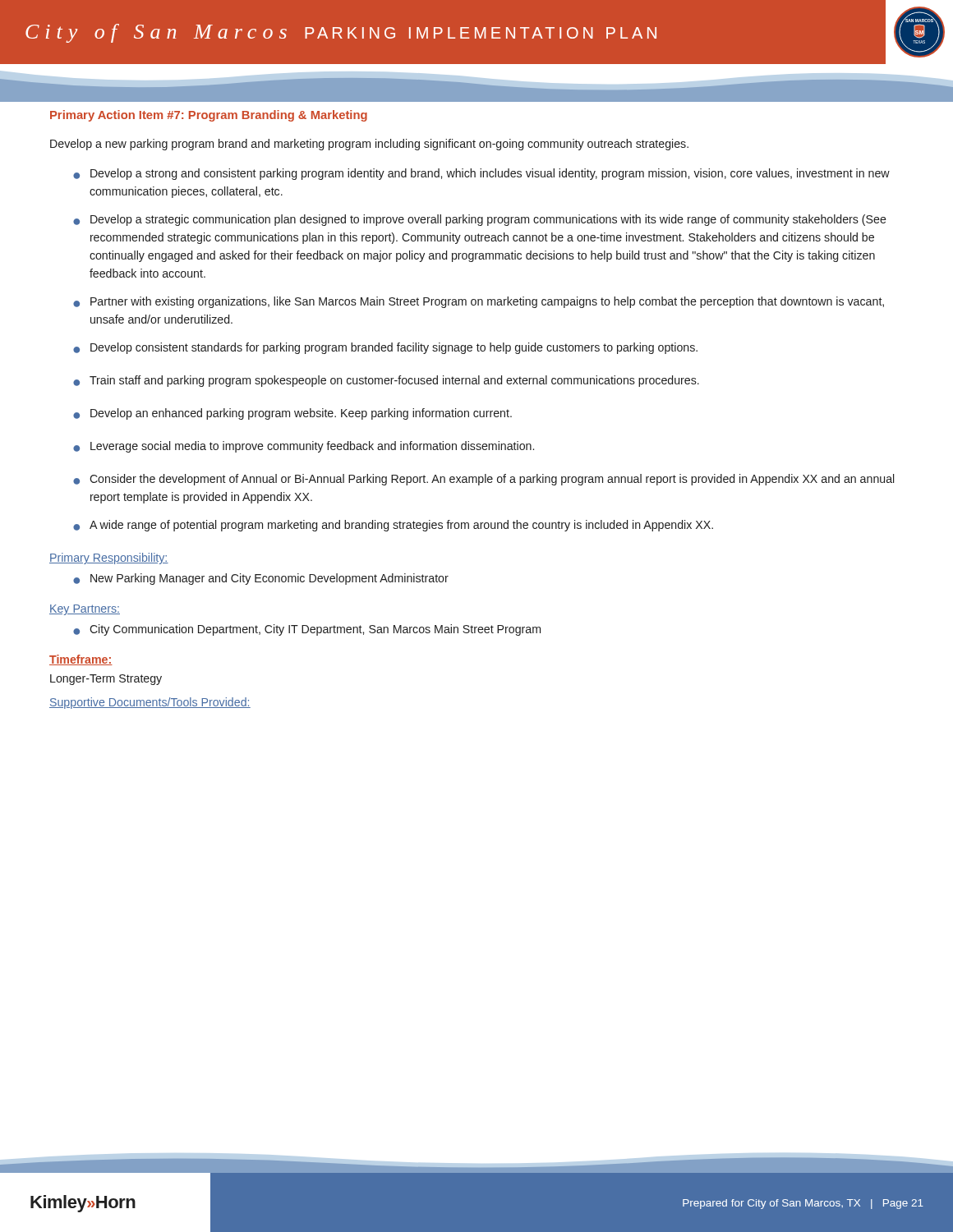Click on the list item that reads "● Develop consistent standards for"
This screenshot has height=1232, width=953.
pos(385,350)
